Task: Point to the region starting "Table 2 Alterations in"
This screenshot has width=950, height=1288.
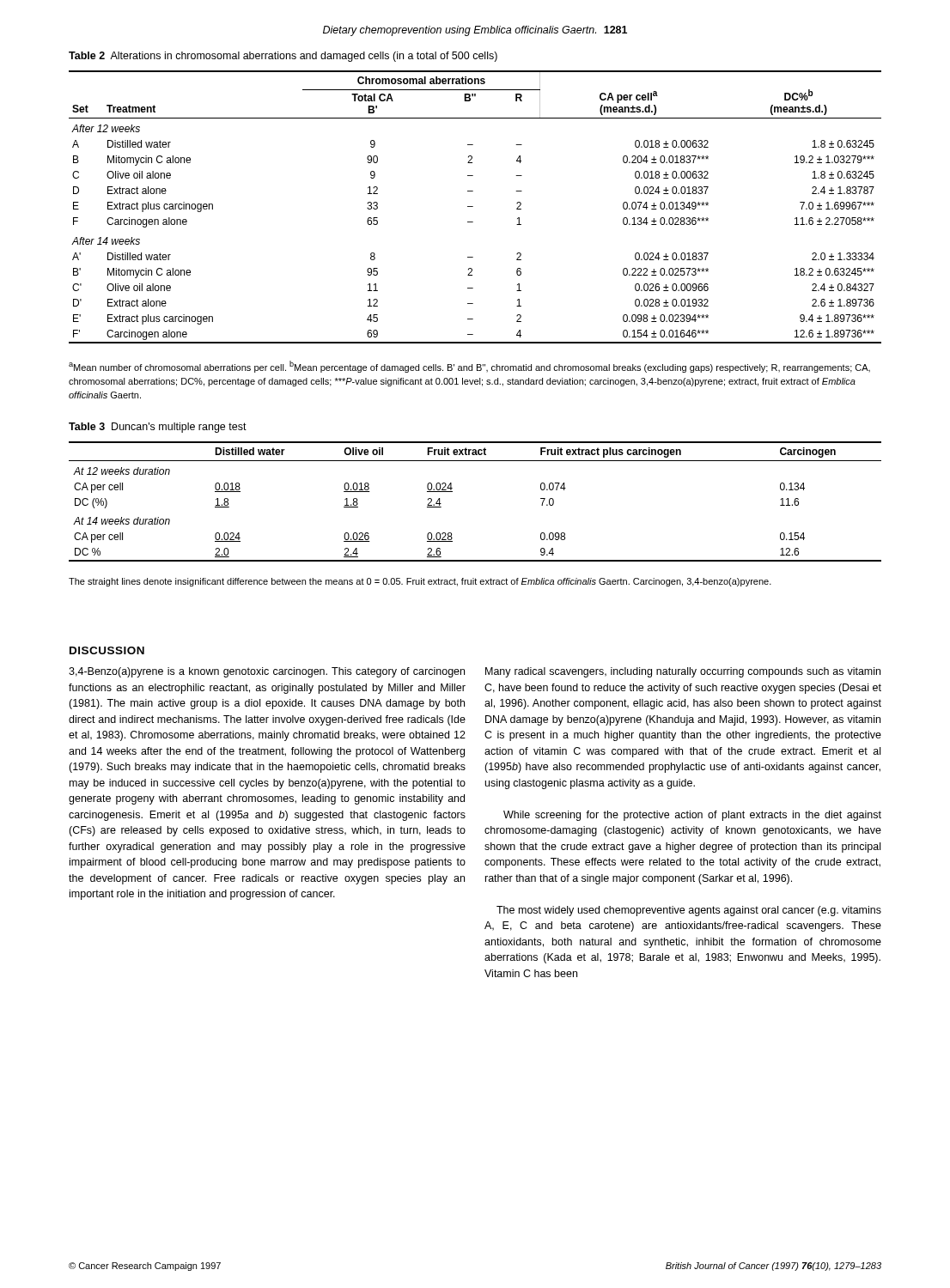Action: point(283,56)
